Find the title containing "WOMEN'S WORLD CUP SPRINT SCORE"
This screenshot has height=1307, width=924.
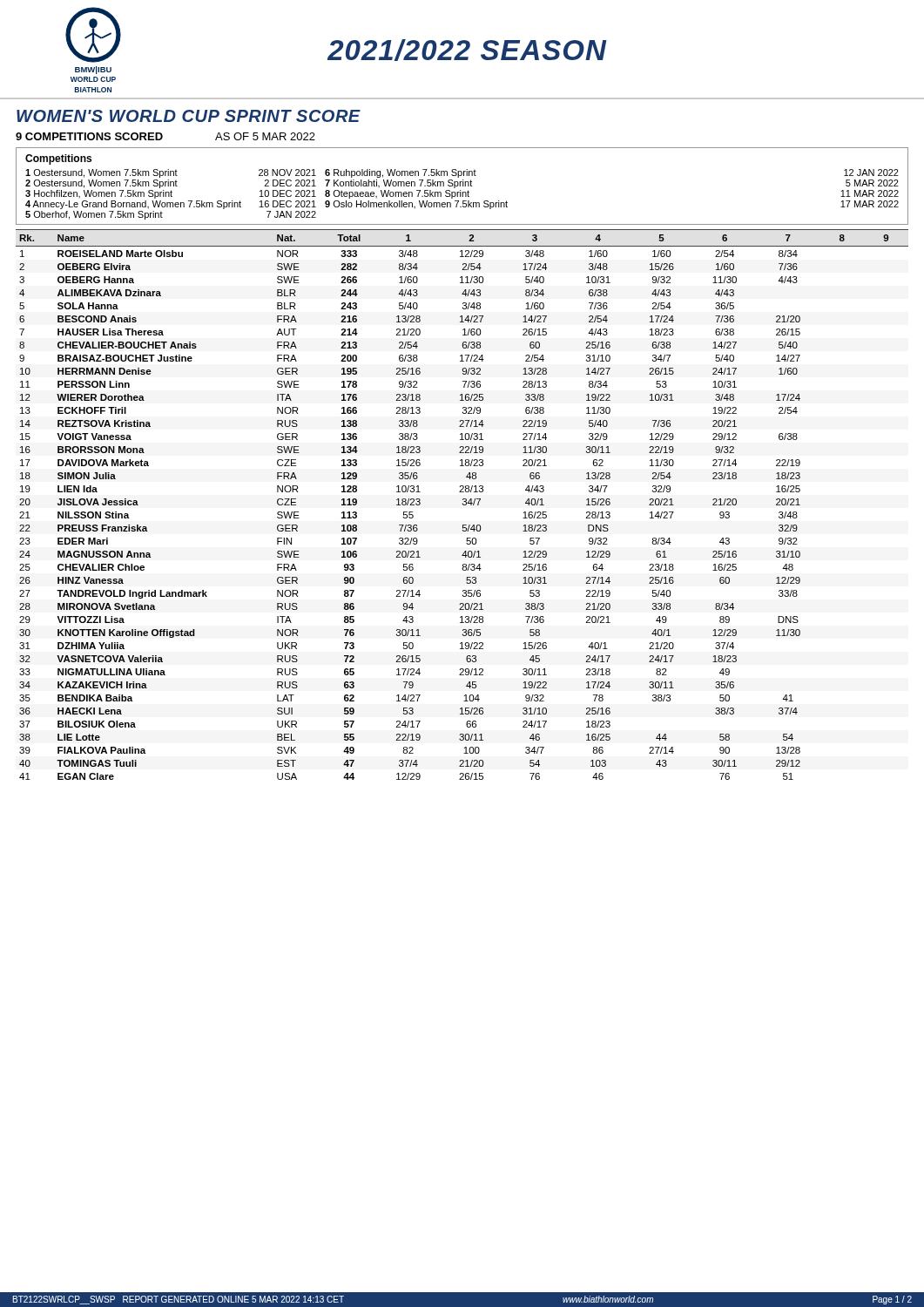pyautogui.click(x=188, y=116)
